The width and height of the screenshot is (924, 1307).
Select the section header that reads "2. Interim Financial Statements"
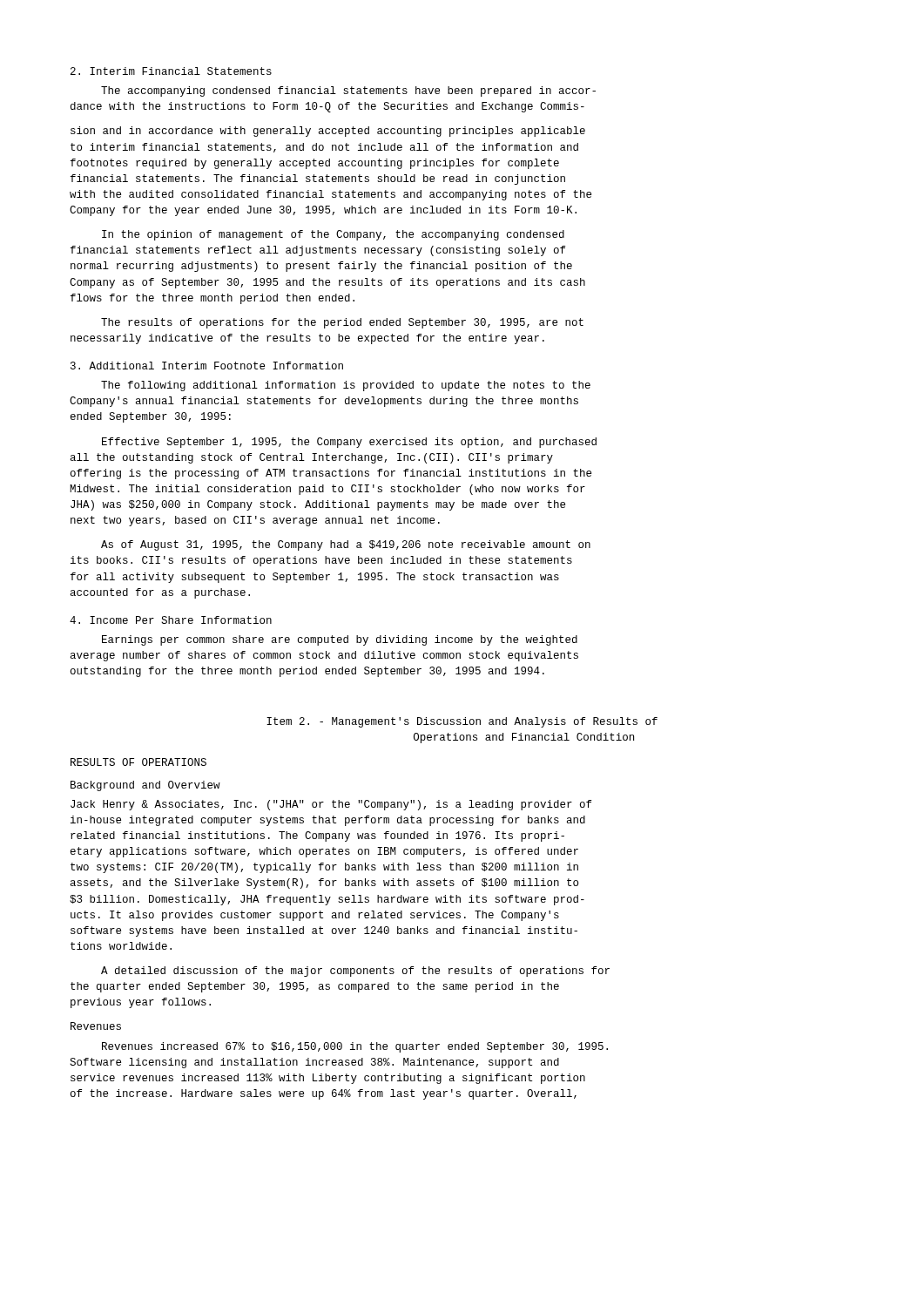tap(171, 72)
